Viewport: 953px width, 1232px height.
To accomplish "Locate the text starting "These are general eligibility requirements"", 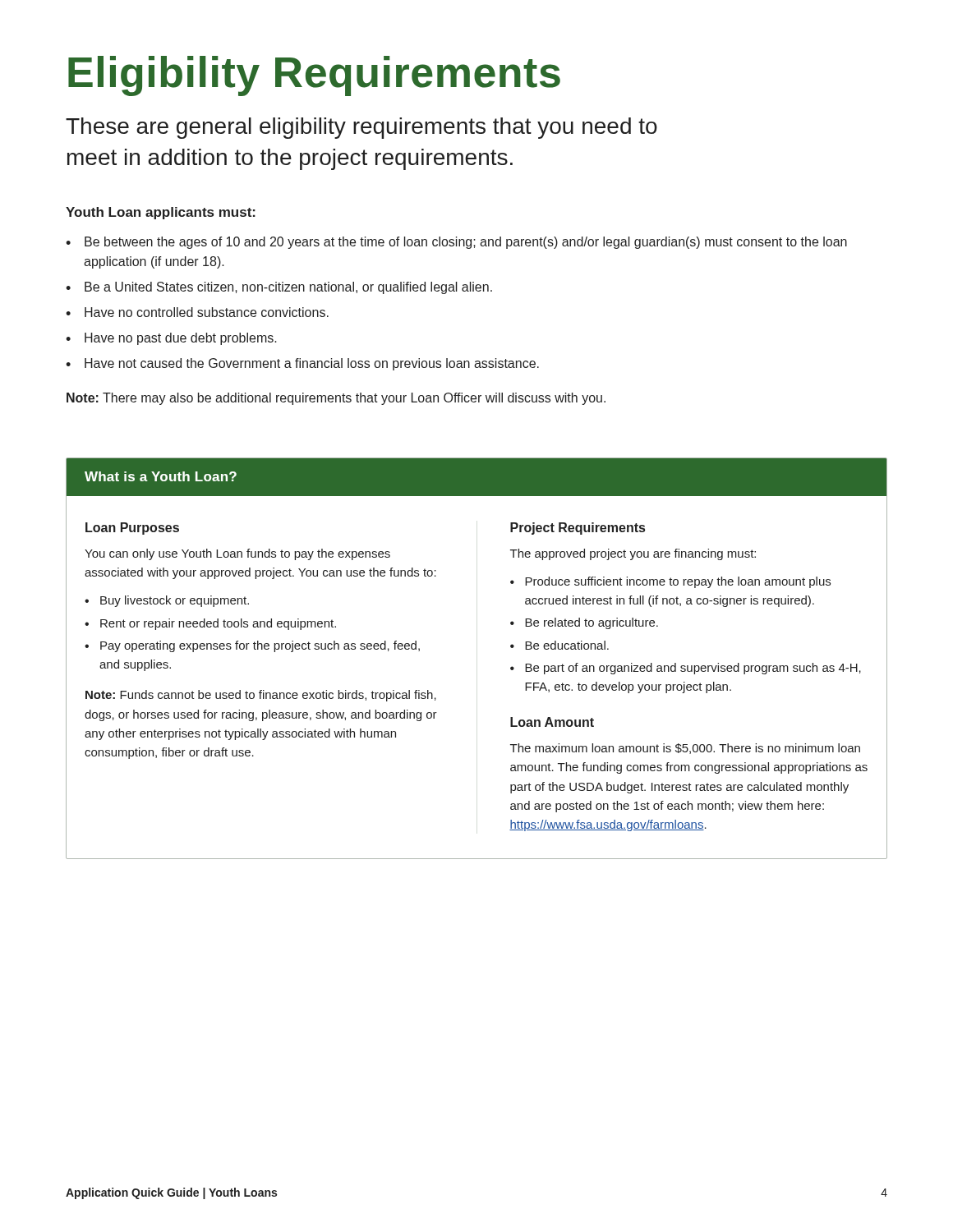I will tap(362, 142).
